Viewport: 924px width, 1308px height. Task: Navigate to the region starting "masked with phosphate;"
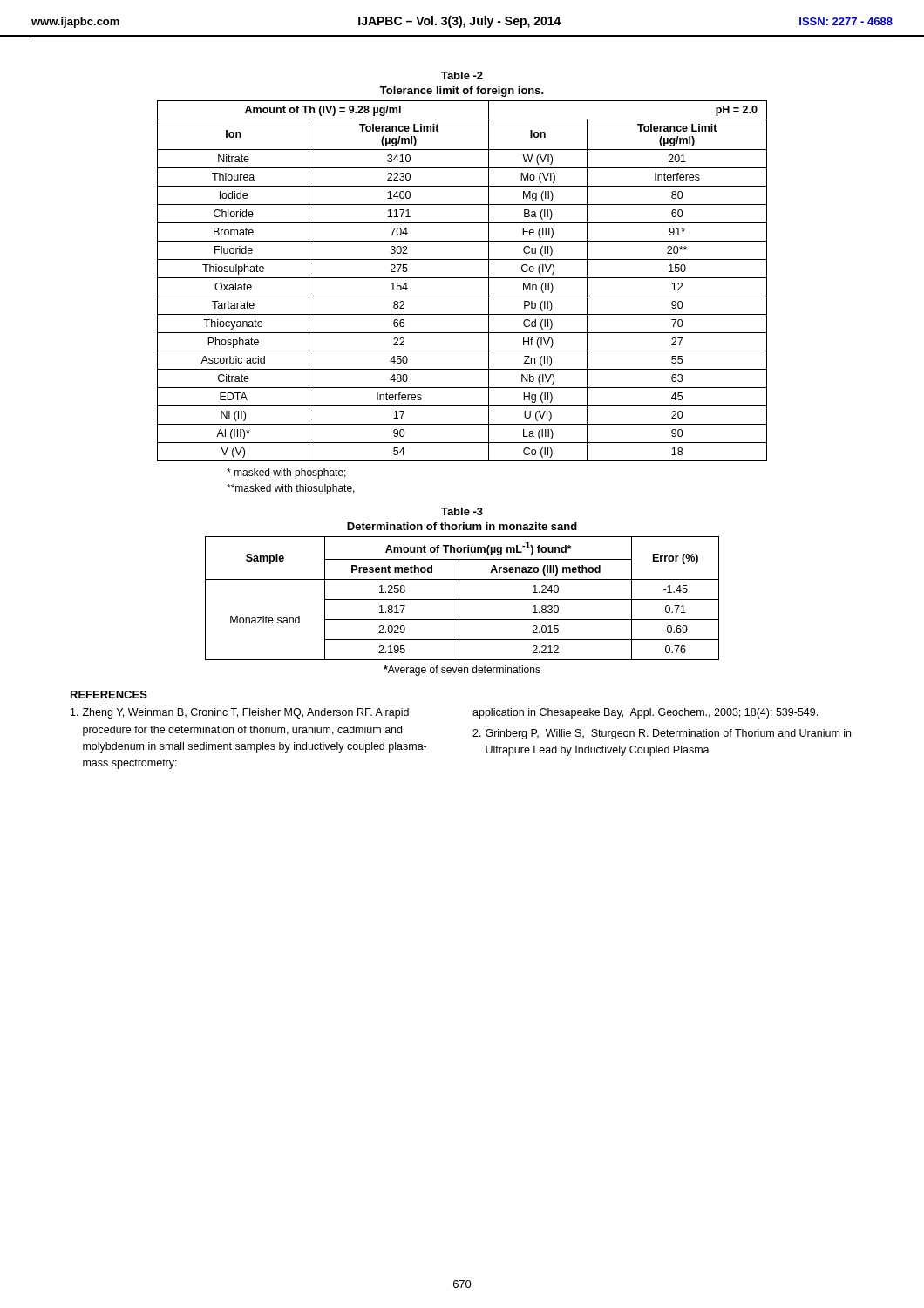coord(287,473)
